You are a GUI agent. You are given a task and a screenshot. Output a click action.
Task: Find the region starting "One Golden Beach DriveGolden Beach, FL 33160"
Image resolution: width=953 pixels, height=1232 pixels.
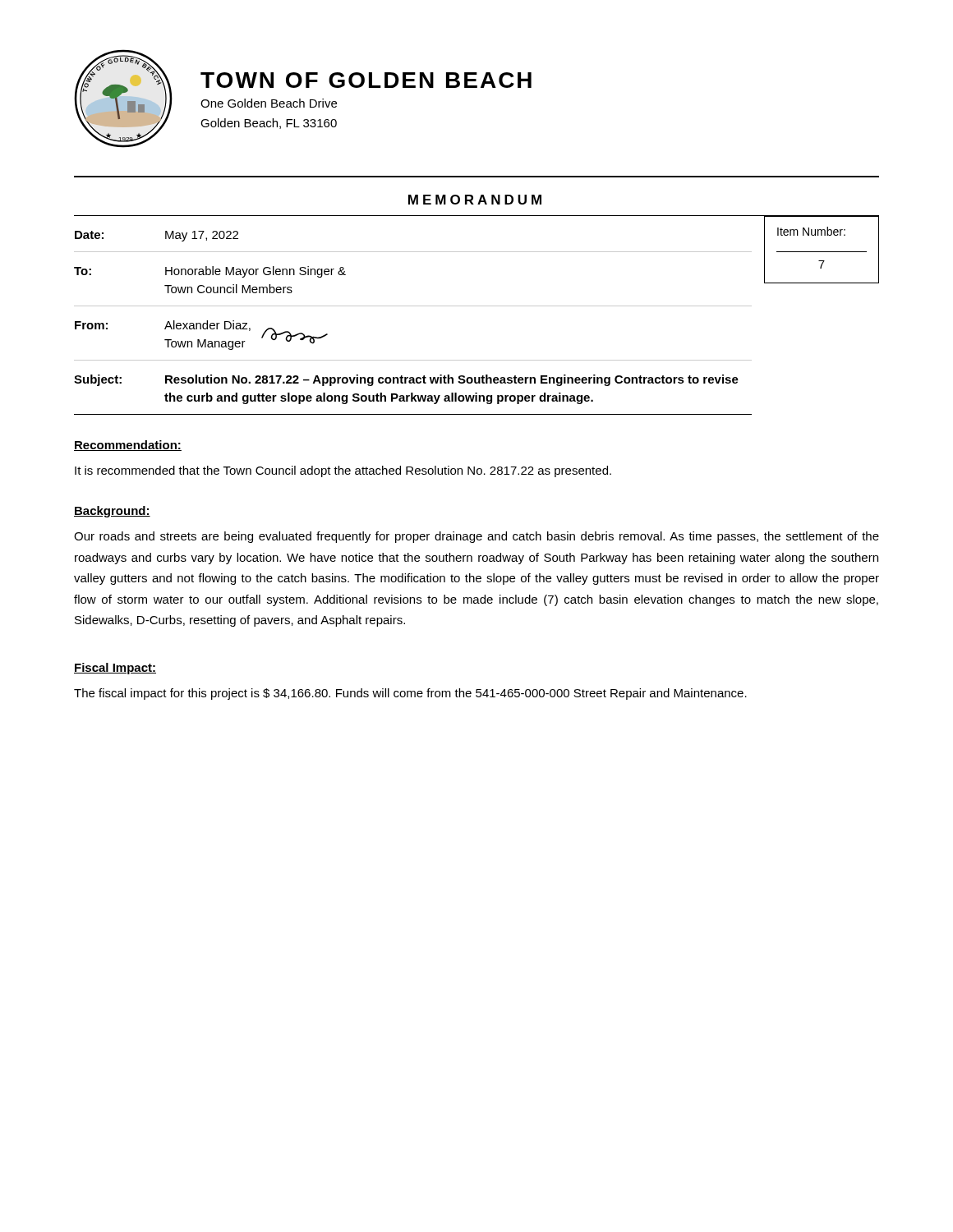click(x=269, y=113)
